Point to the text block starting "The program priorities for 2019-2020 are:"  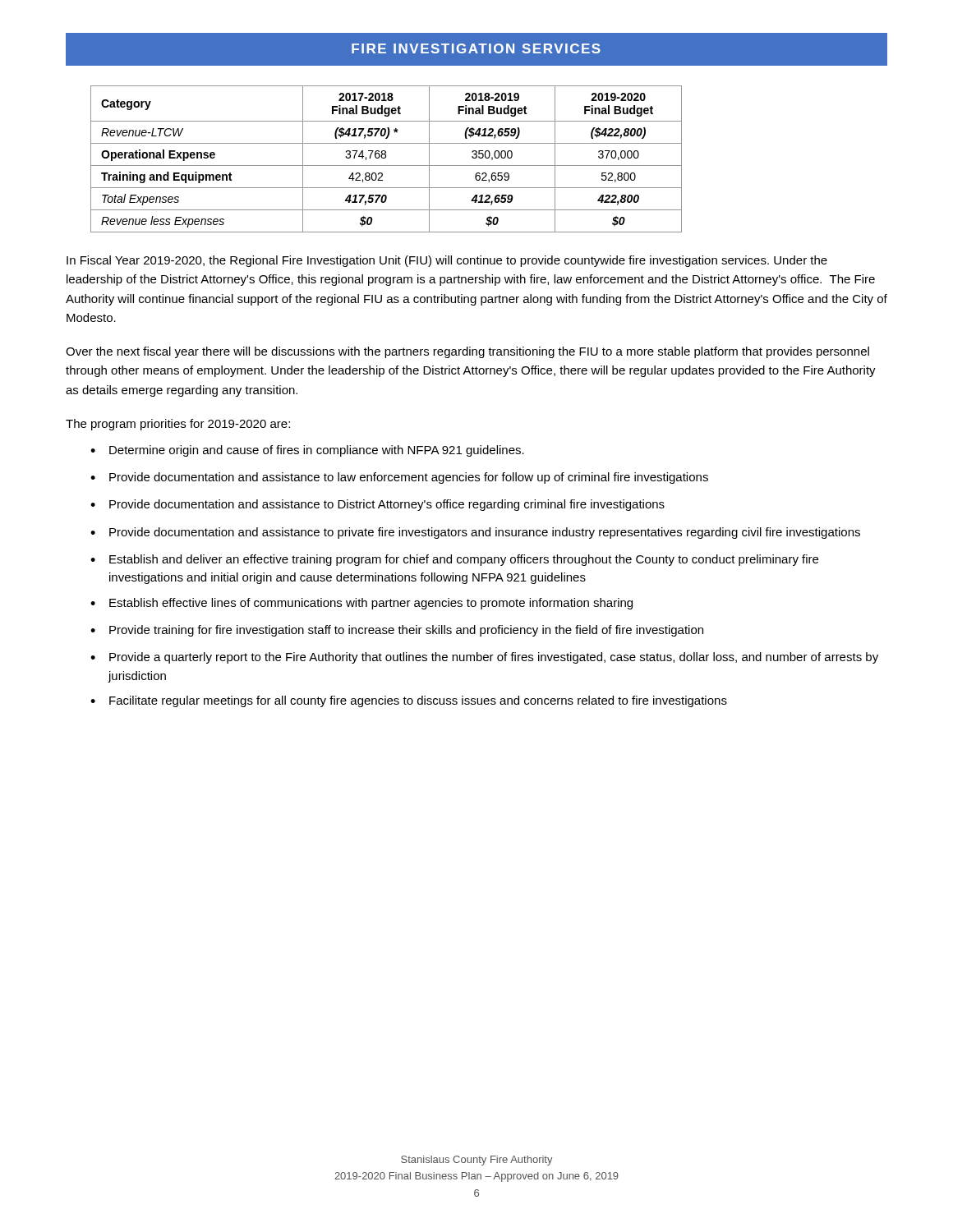[x=178, y=423]
